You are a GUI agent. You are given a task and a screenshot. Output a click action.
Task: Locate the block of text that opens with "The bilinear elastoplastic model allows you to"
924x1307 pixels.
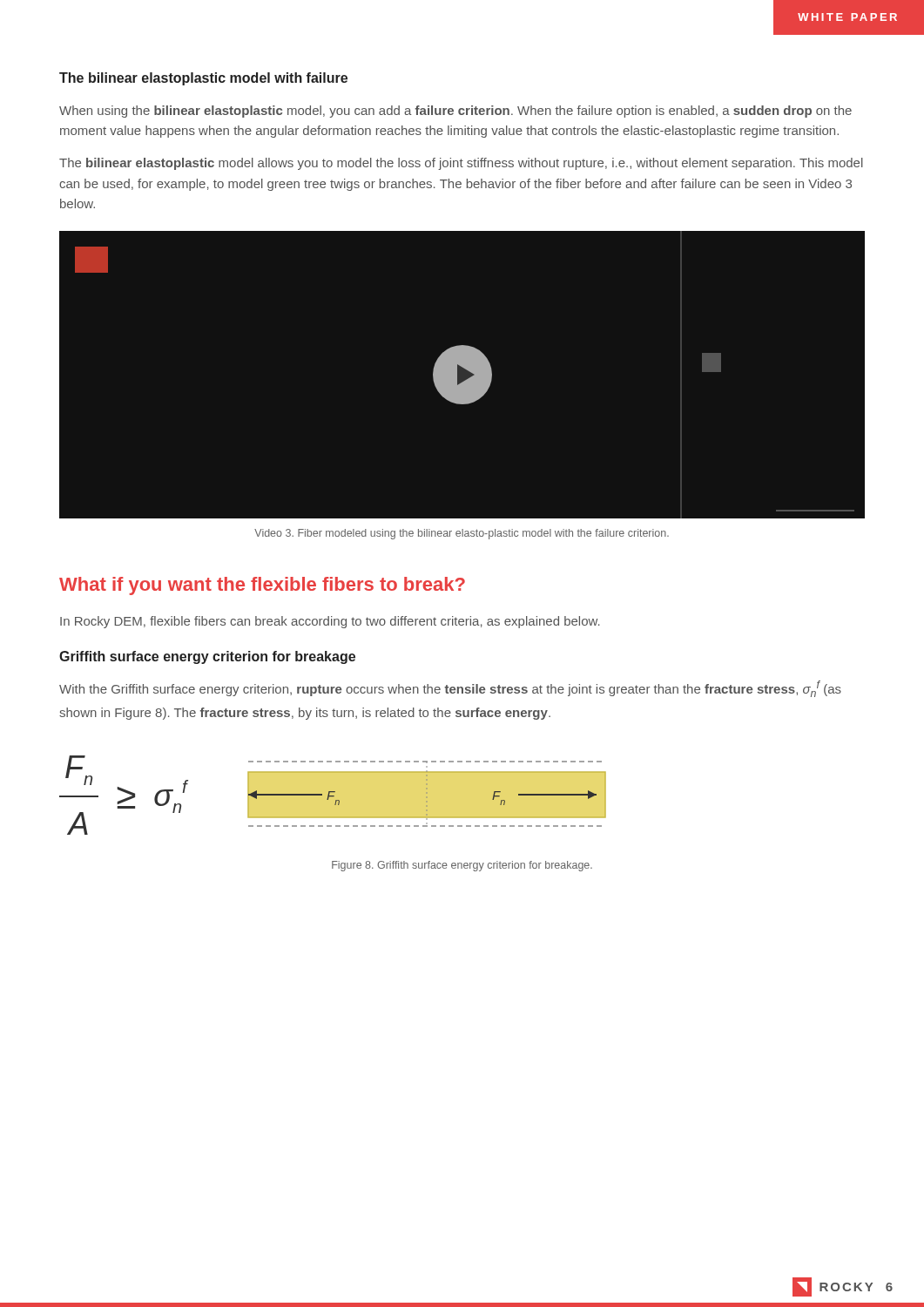461,183
